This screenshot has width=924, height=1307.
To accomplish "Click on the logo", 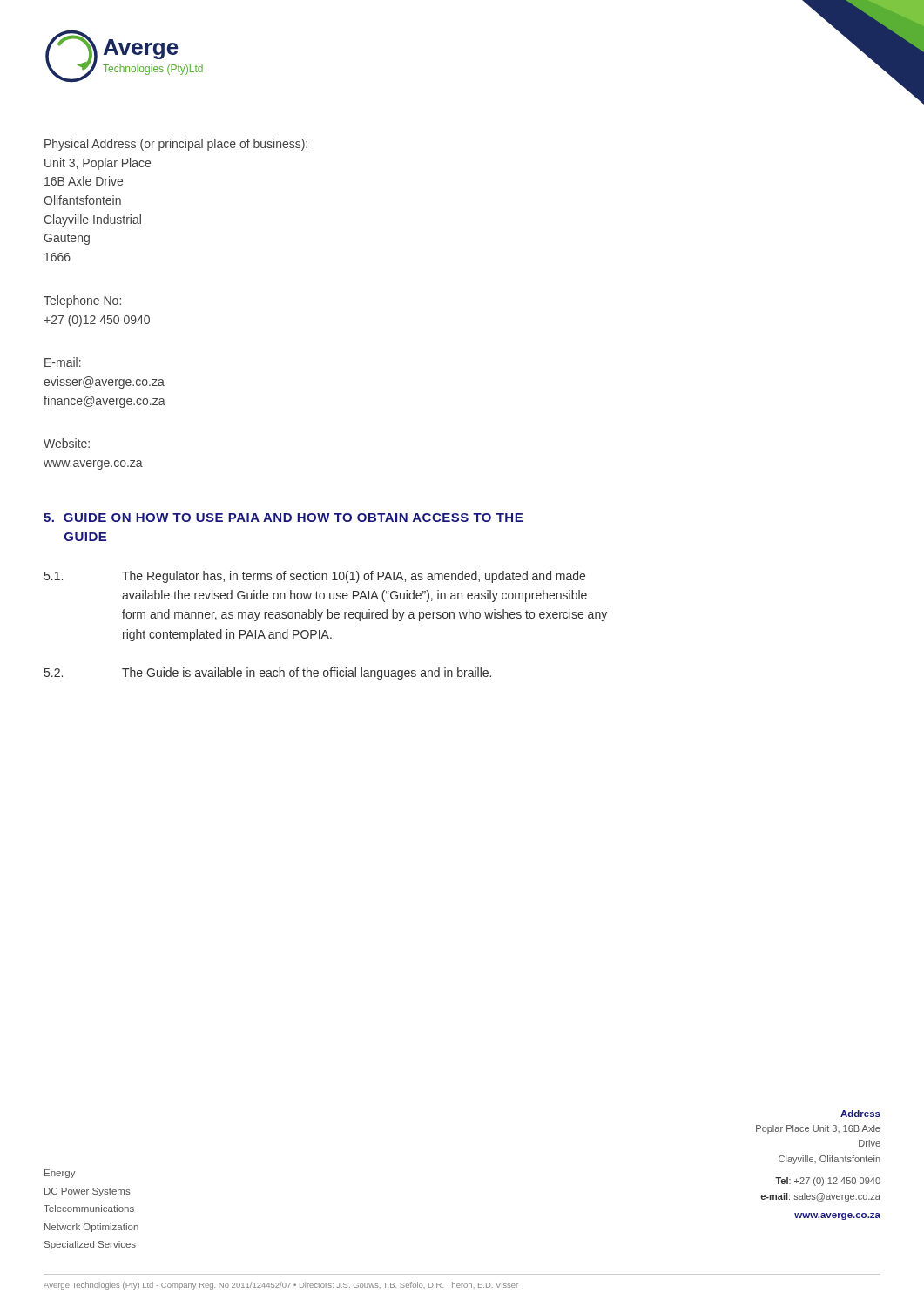I will 135,63.
